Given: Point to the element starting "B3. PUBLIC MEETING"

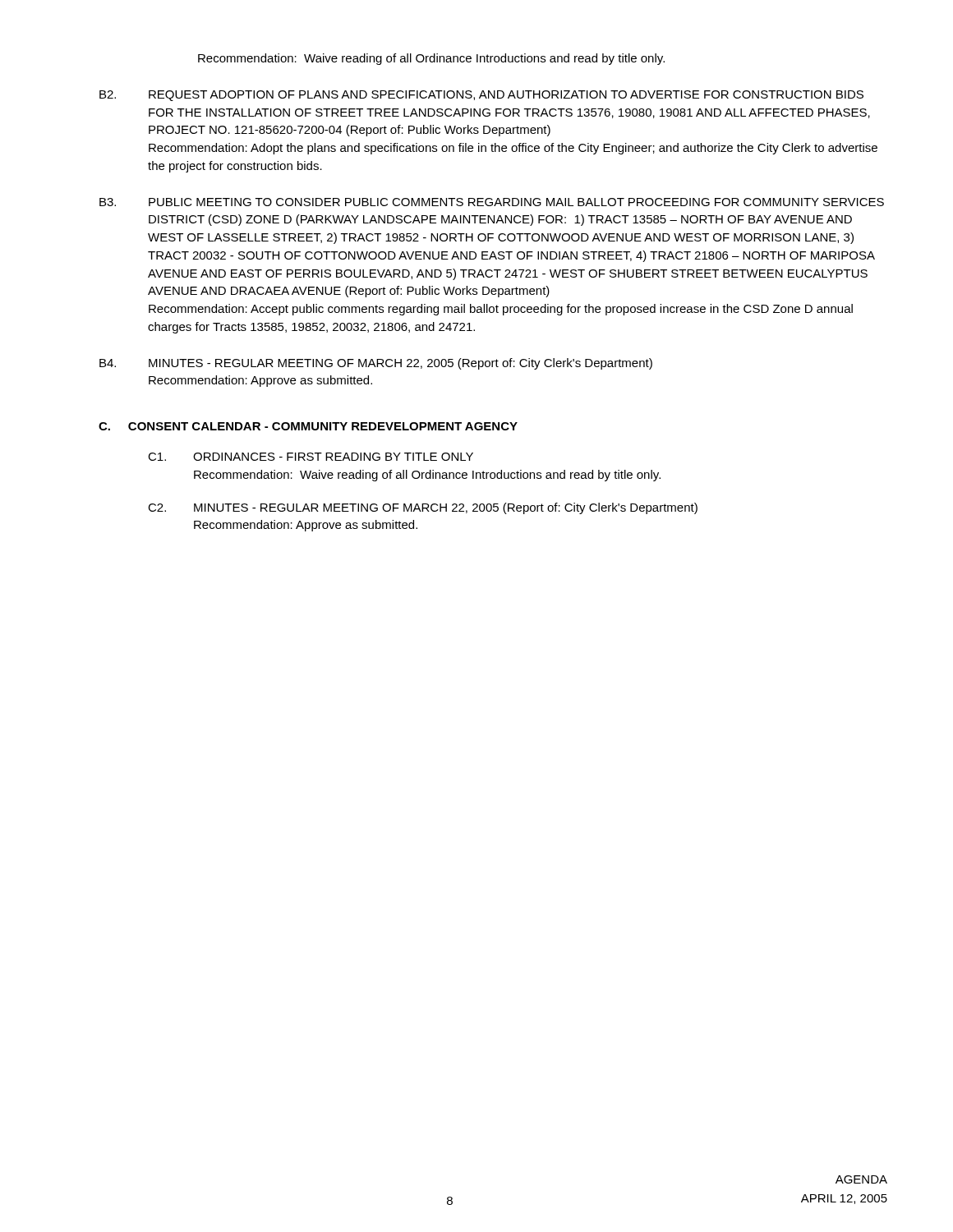Looking at the screenshot, I should [493, 264].
